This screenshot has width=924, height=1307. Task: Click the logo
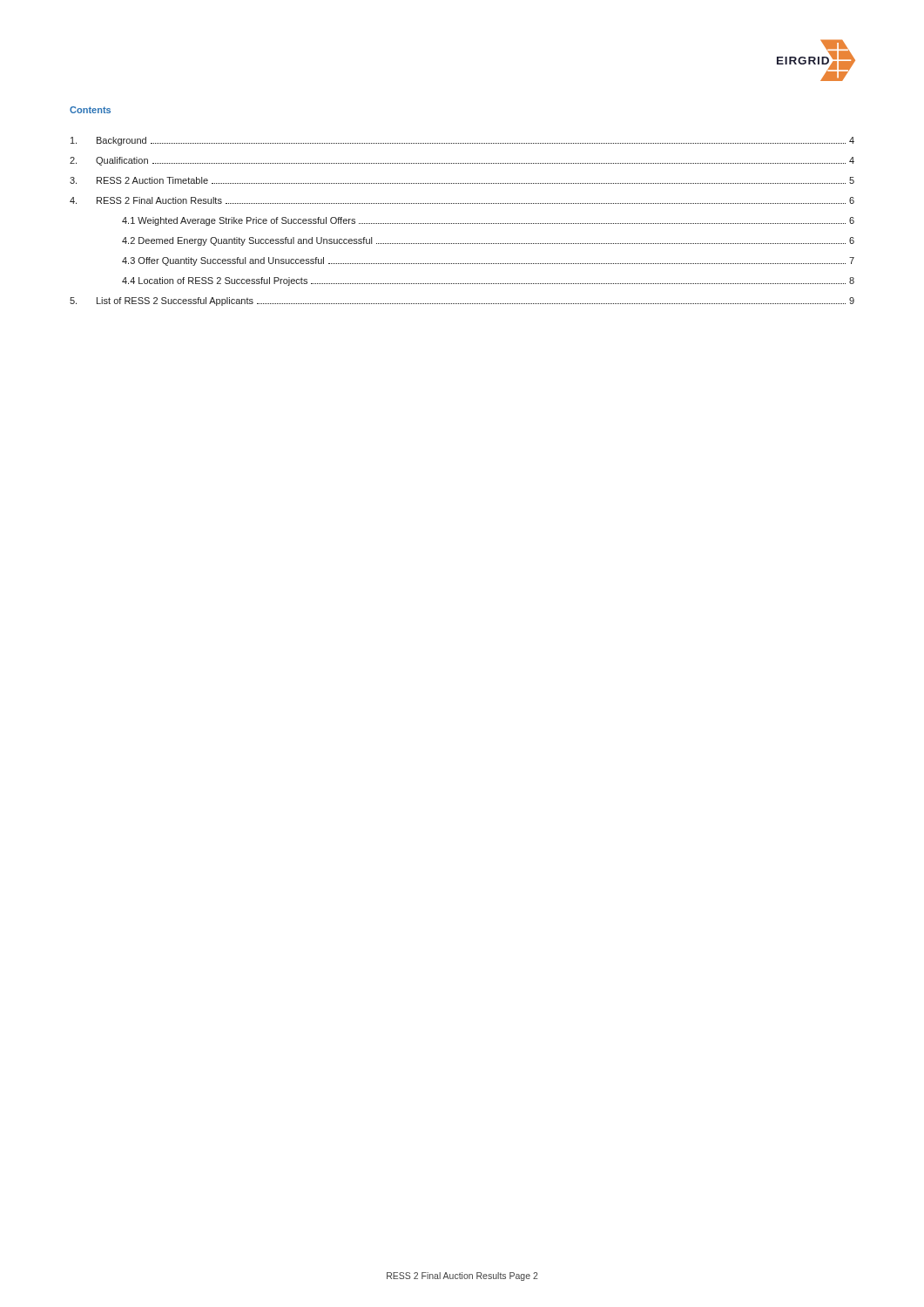[x=824, y=60]
